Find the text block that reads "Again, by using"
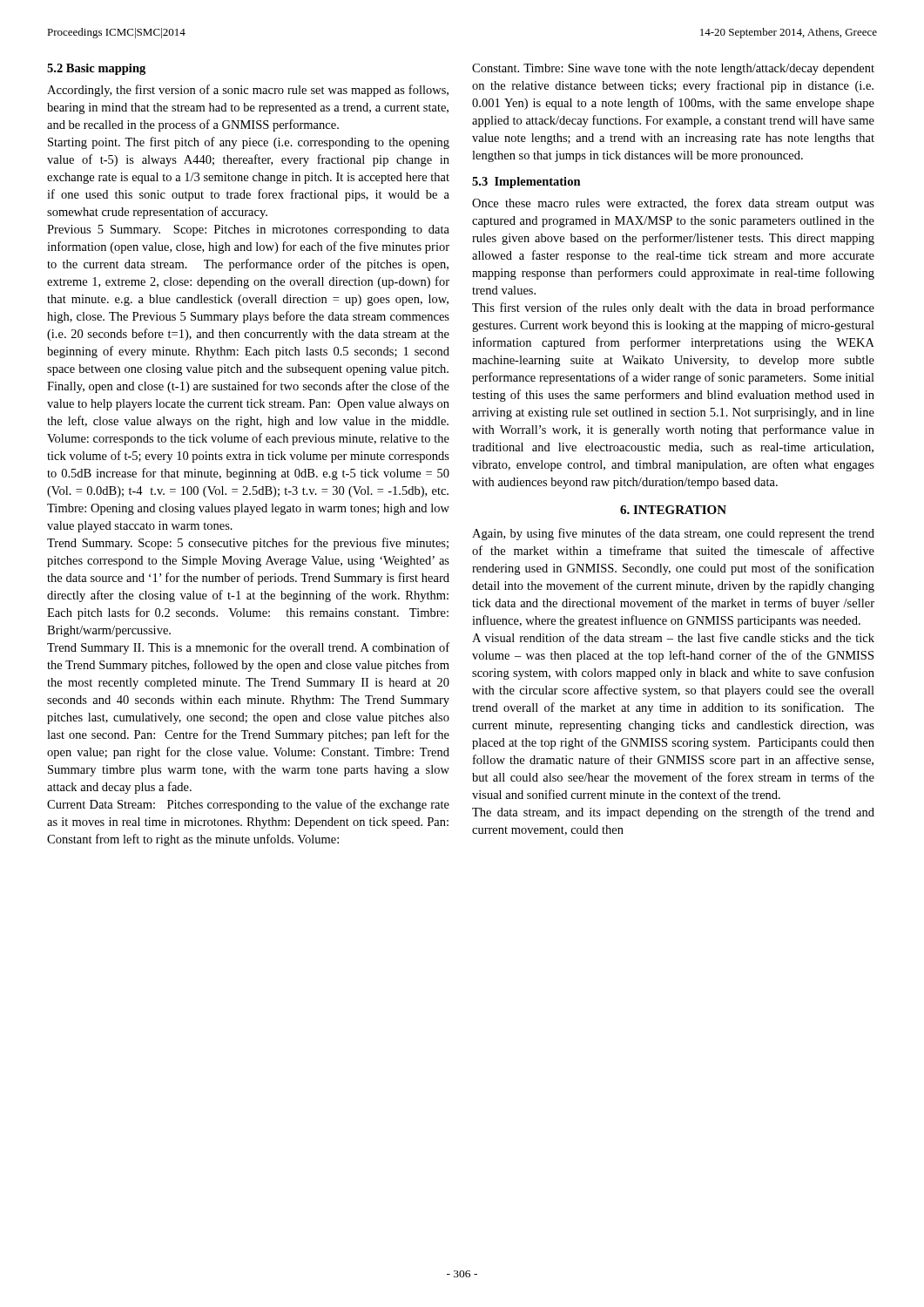 pos(673,681)
